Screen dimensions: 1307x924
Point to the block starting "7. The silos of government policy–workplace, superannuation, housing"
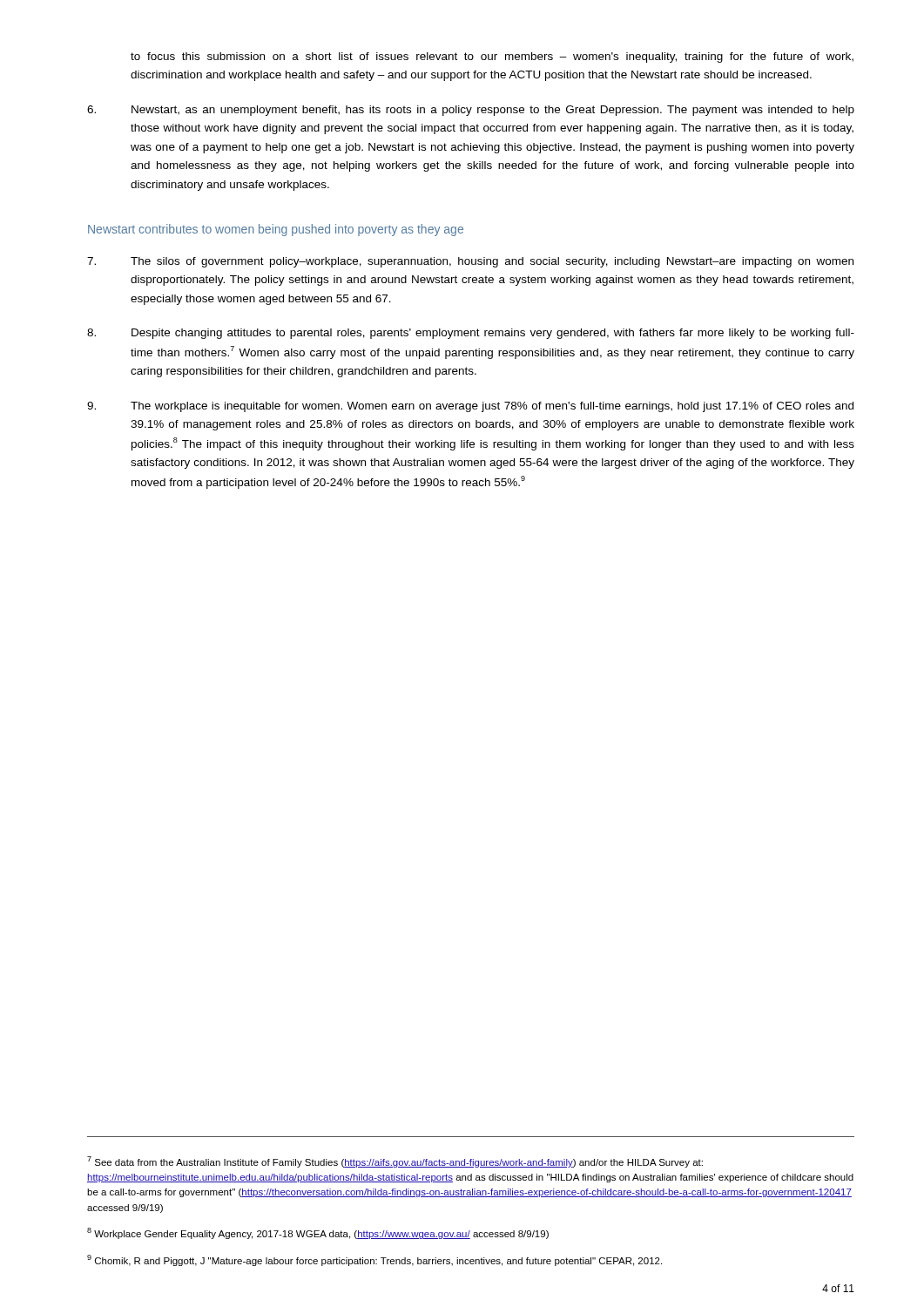[x=471, y=280]
